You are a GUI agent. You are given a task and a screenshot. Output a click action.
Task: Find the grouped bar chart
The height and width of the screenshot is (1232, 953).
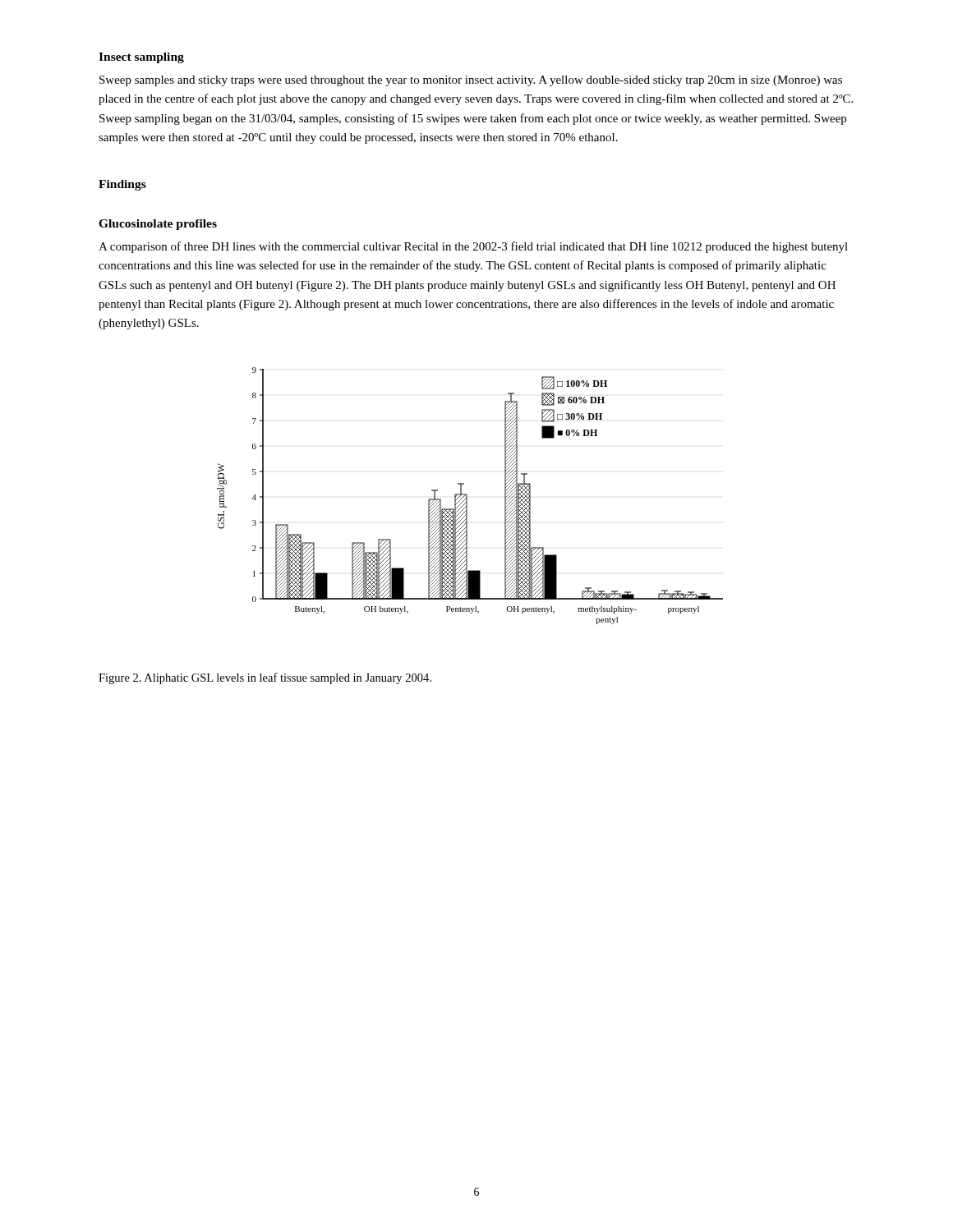click(x=476, y=509)
